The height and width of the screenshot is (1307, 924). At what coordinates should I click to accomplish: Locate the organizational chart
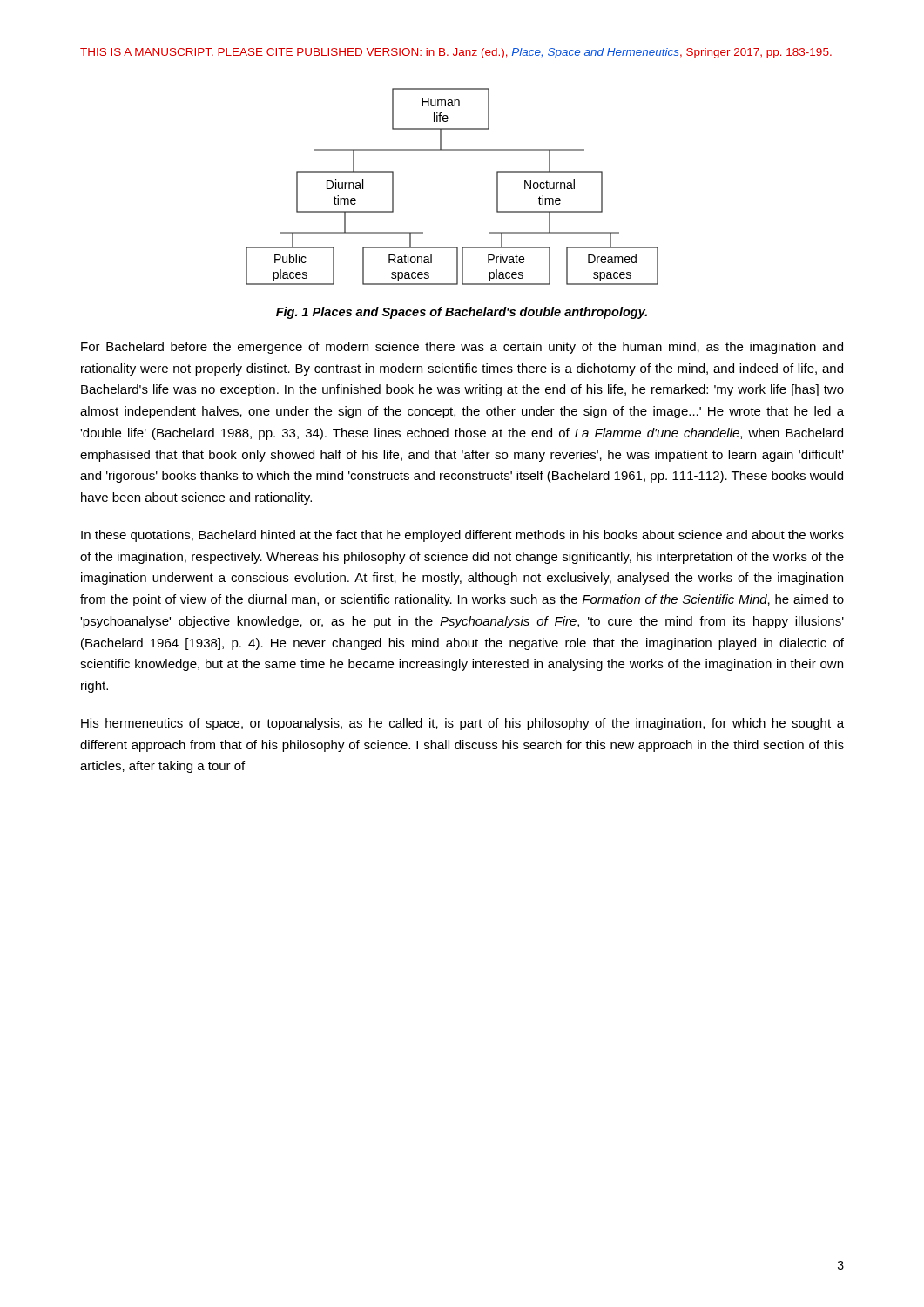pyautogui.click(x=462, y=185)
